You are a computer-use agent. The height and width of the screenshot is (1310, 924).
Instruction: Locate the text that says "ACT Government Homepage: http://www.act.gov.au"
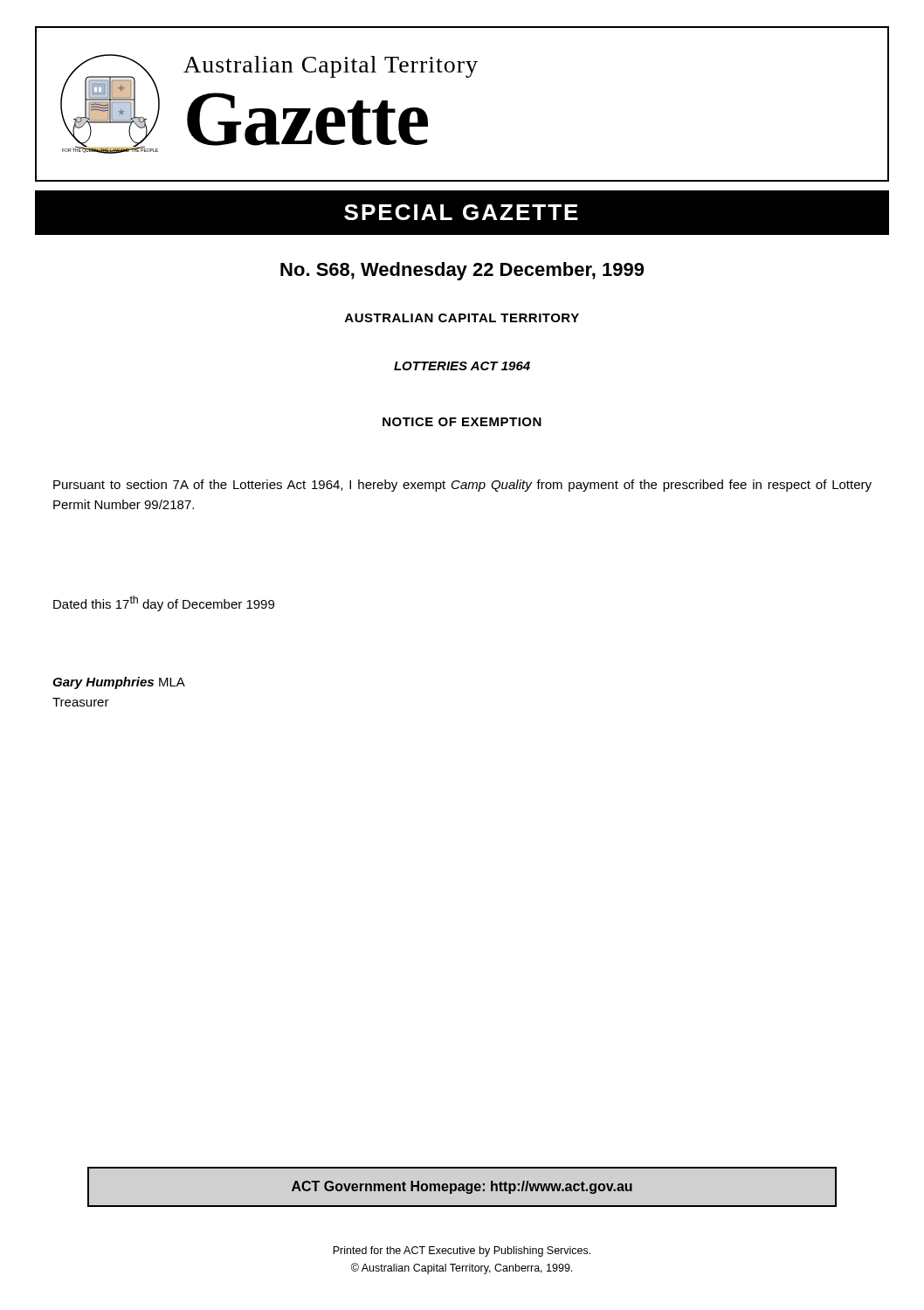(462, 1186)
